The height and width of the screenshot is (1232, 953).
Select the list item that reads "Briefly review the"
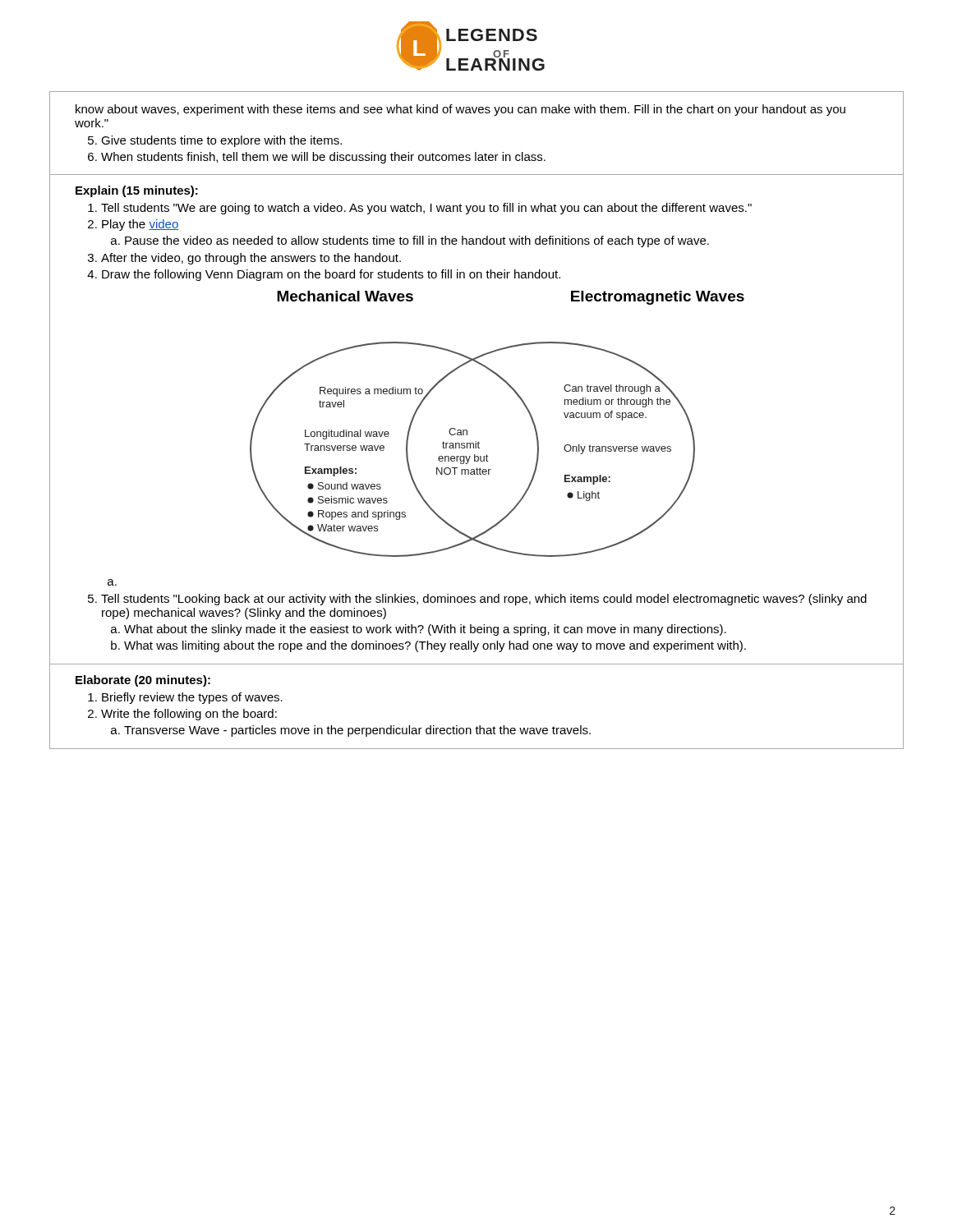pyautogui.click(x=192, y=697)
